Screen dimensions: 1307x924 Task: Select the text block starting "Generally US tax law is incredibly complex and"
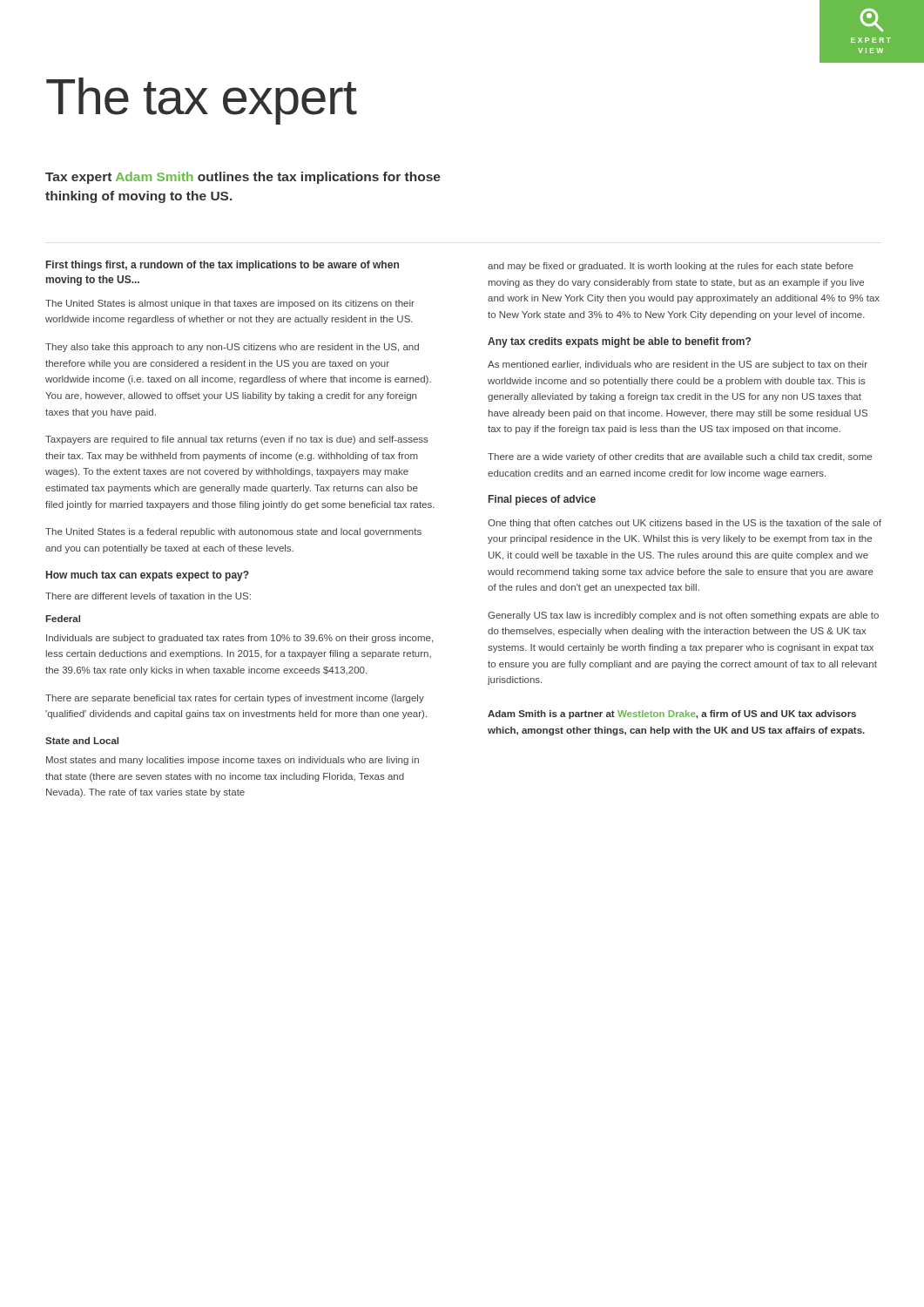pos(683,647)
